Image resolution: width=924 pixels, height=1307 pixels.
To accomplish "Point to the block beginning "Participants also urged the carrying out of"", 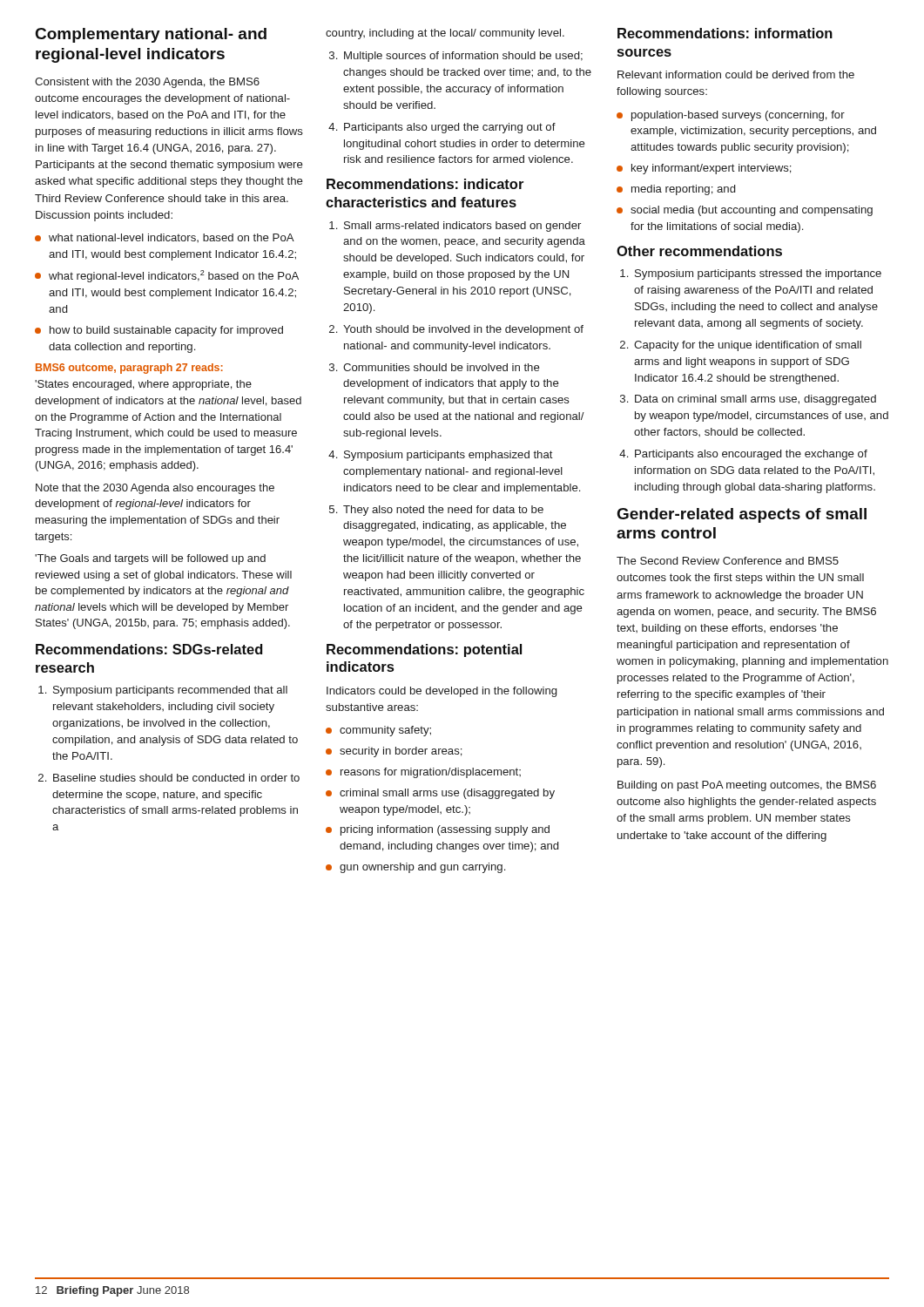I will 464,143.
